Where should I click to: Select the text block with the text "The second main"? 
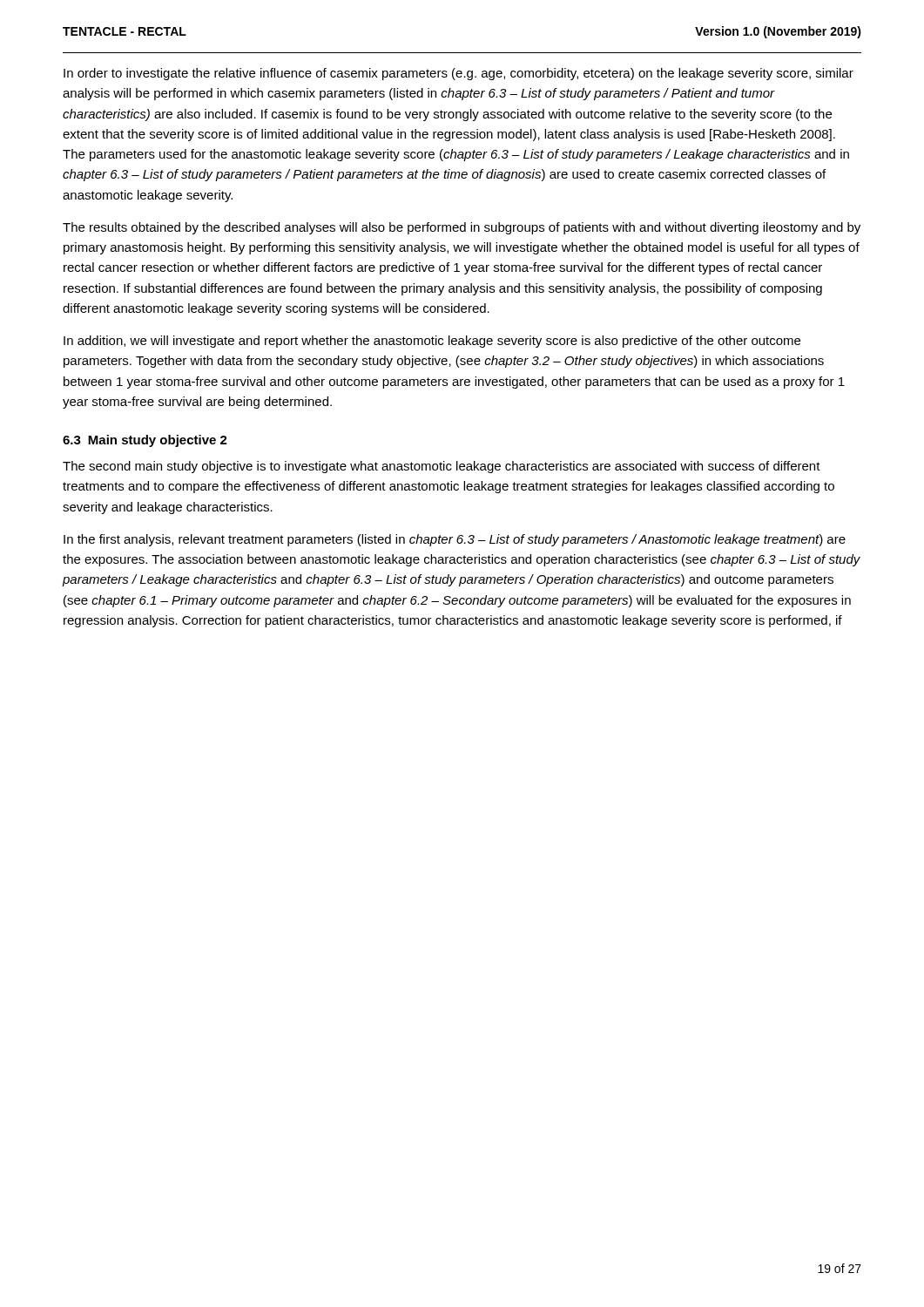point(462,486)
